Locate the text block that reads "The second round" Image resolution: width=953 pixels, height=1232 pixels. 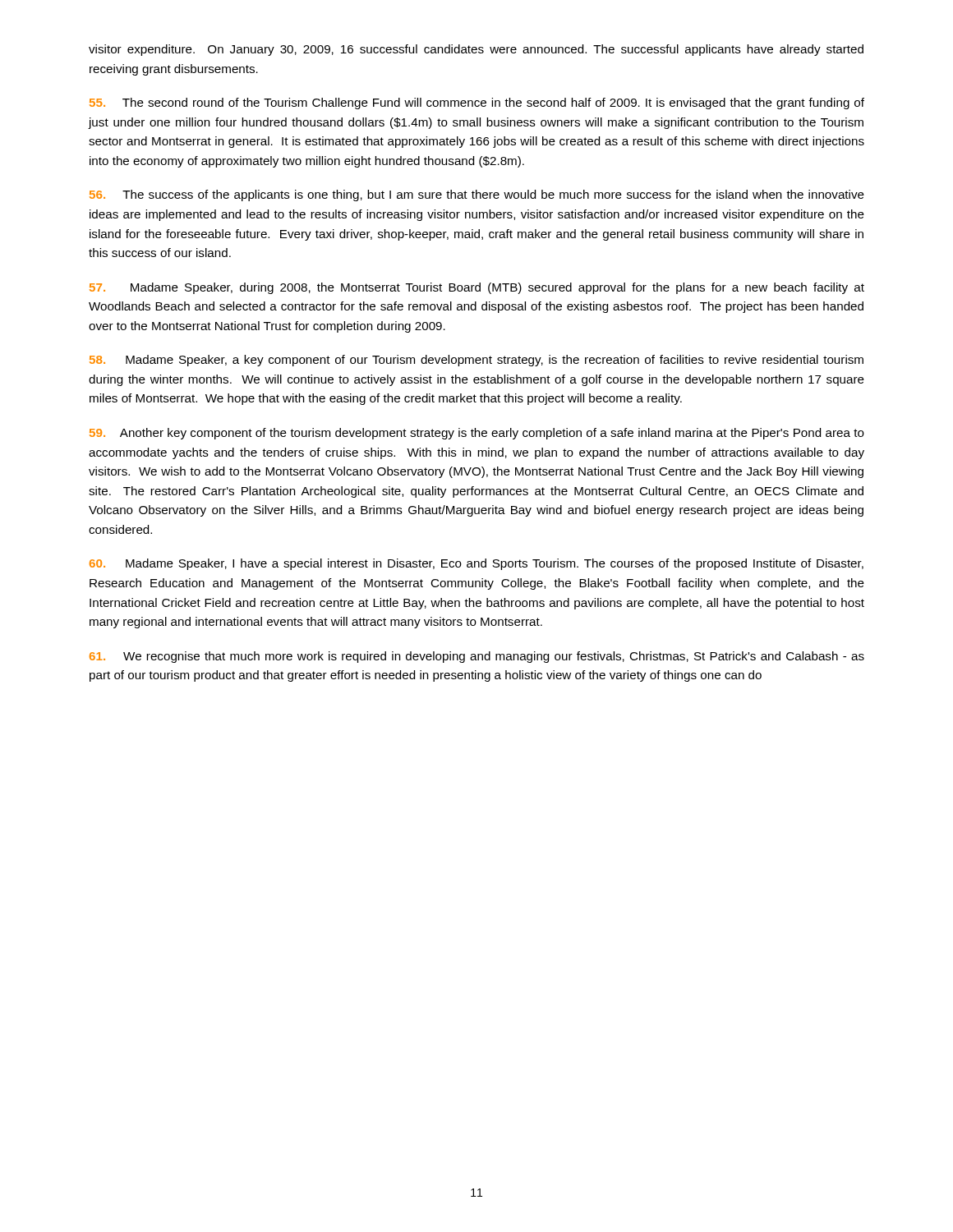(x=476, y=131)
